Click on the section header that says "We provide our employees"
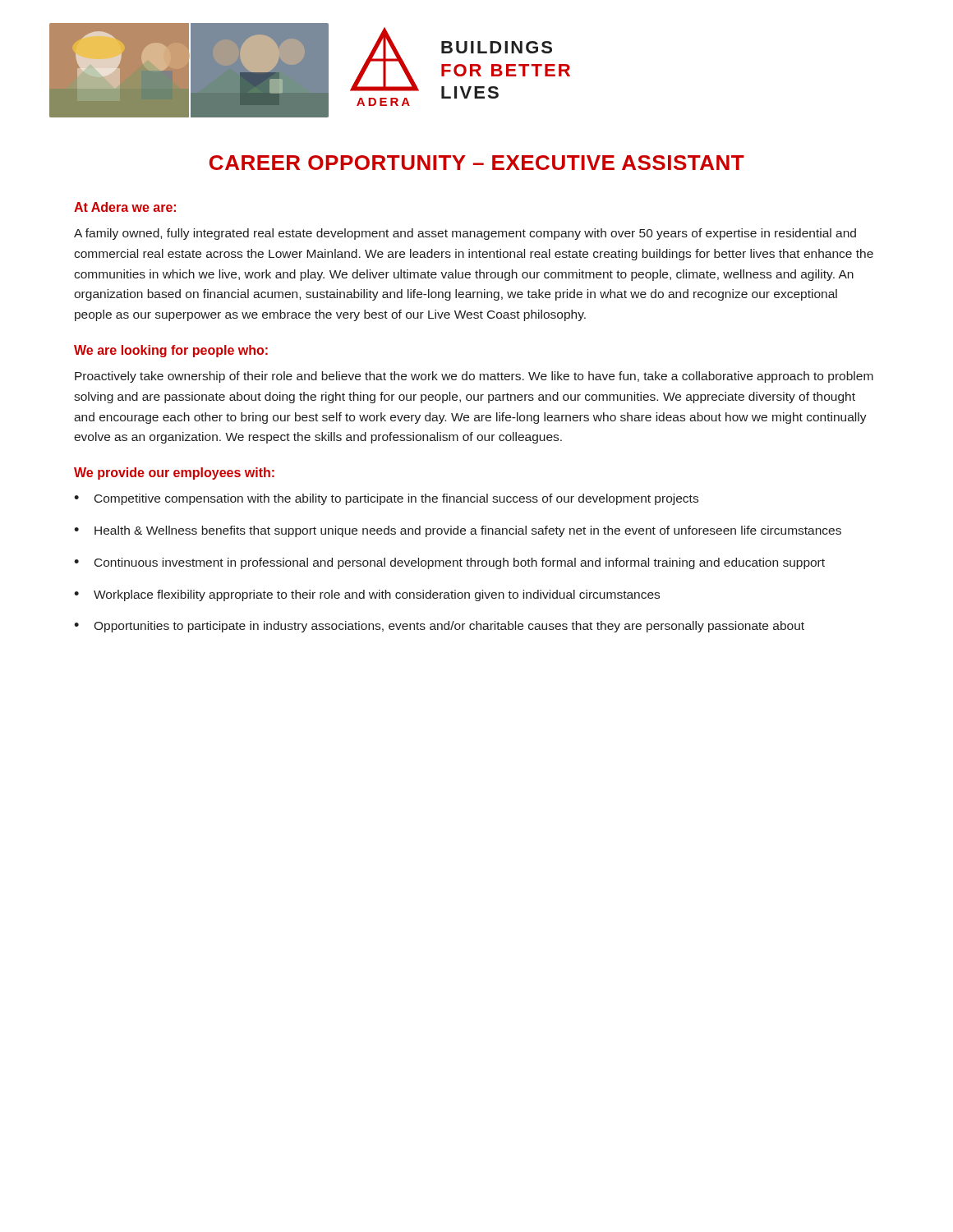 pyautogui.click(x=175, y=473)
